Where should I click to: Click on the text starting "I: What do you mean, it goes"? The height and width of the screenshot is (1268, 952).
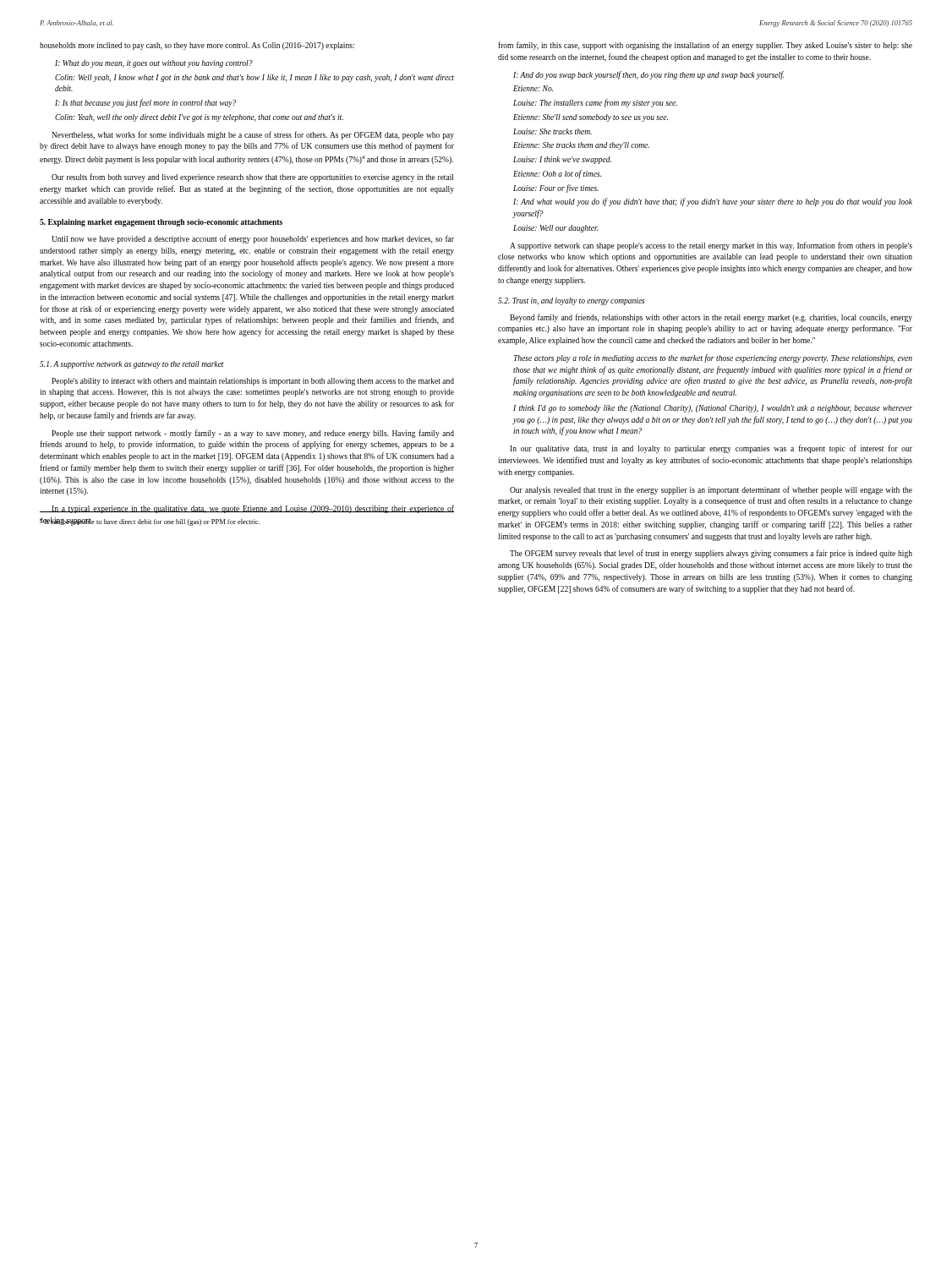coord(254,91)
